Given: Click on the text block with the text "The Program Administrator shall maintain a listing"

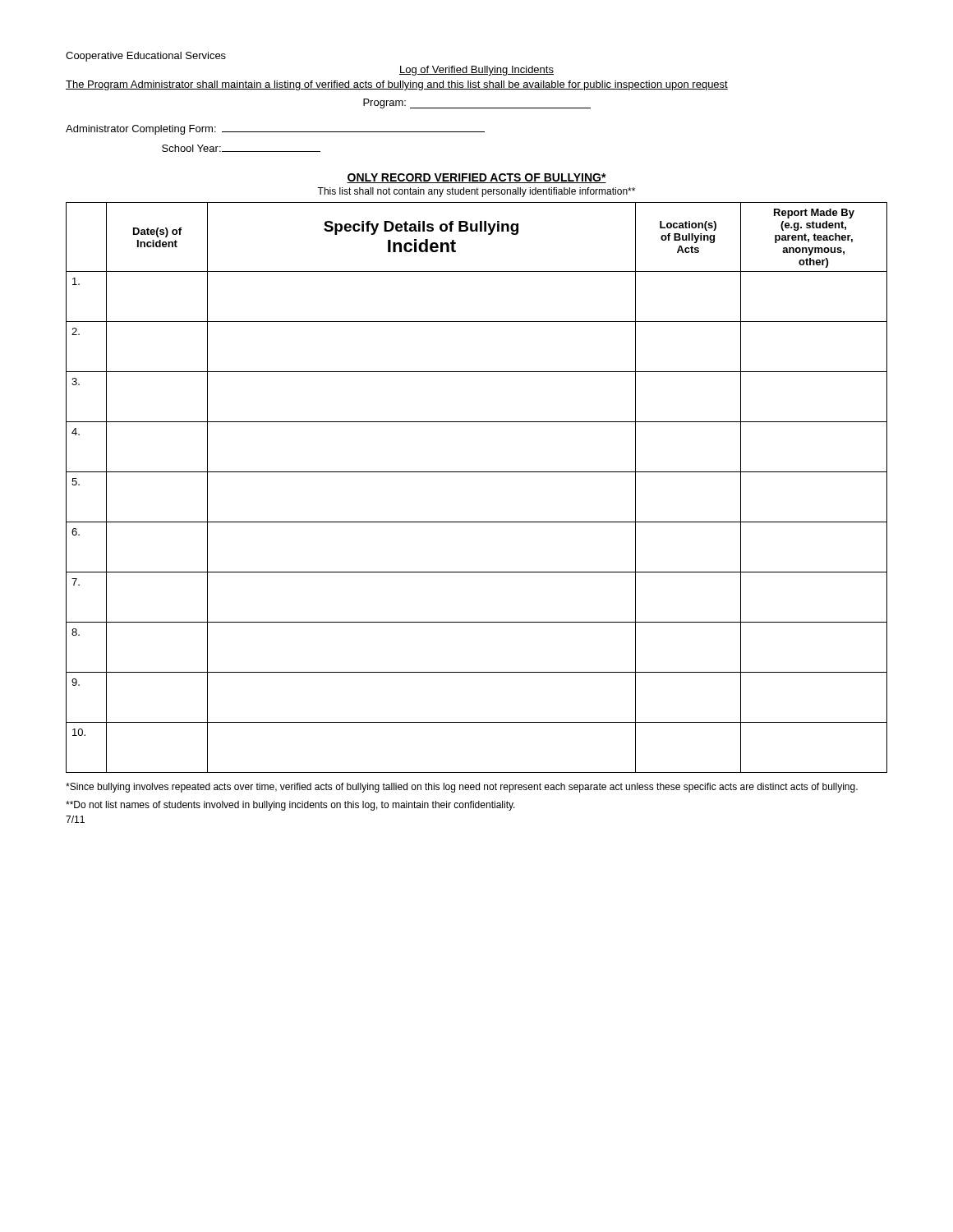Looking at the screenshot, I should (397, 84).
